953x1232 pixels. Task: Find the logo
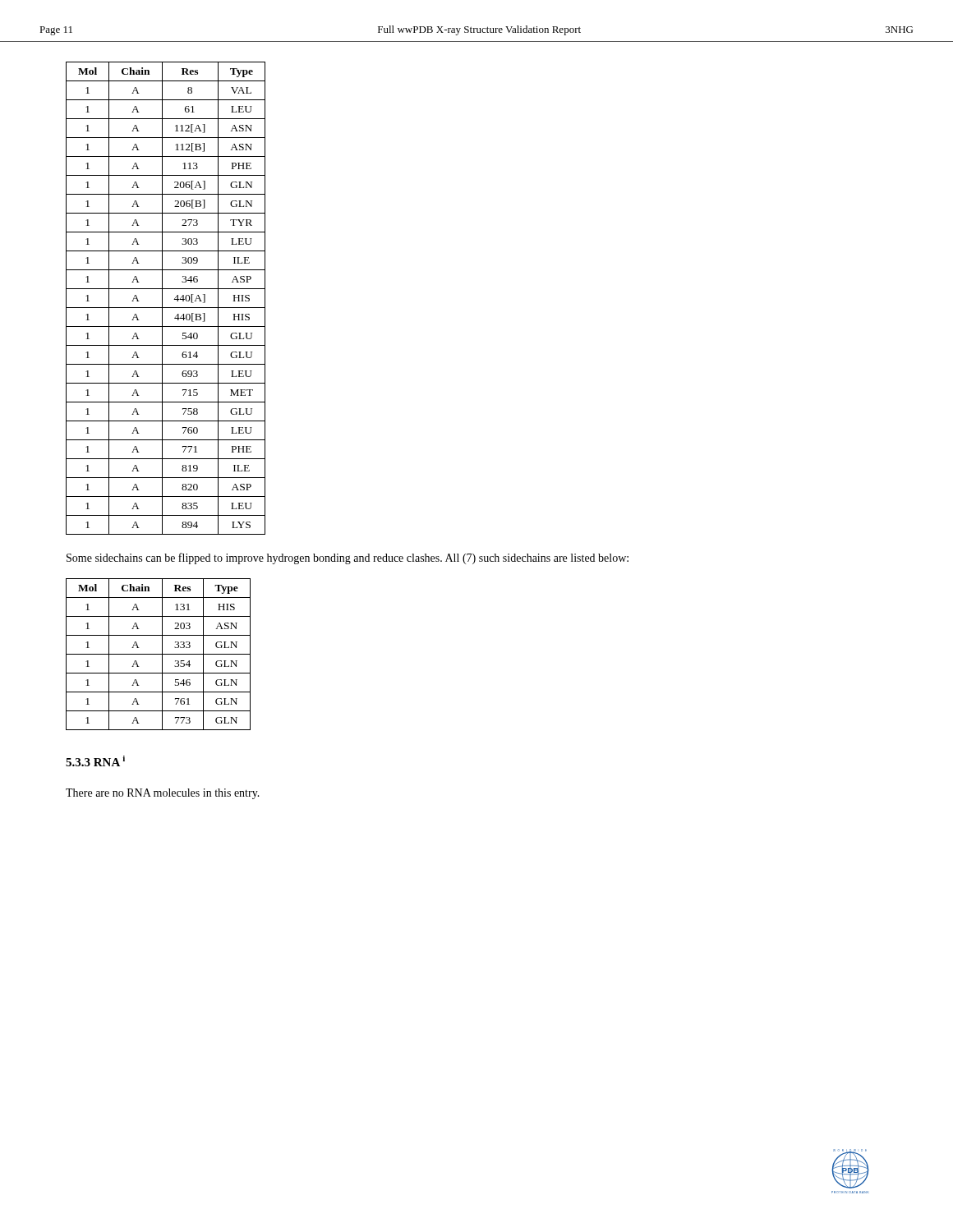coord(850,1174)
